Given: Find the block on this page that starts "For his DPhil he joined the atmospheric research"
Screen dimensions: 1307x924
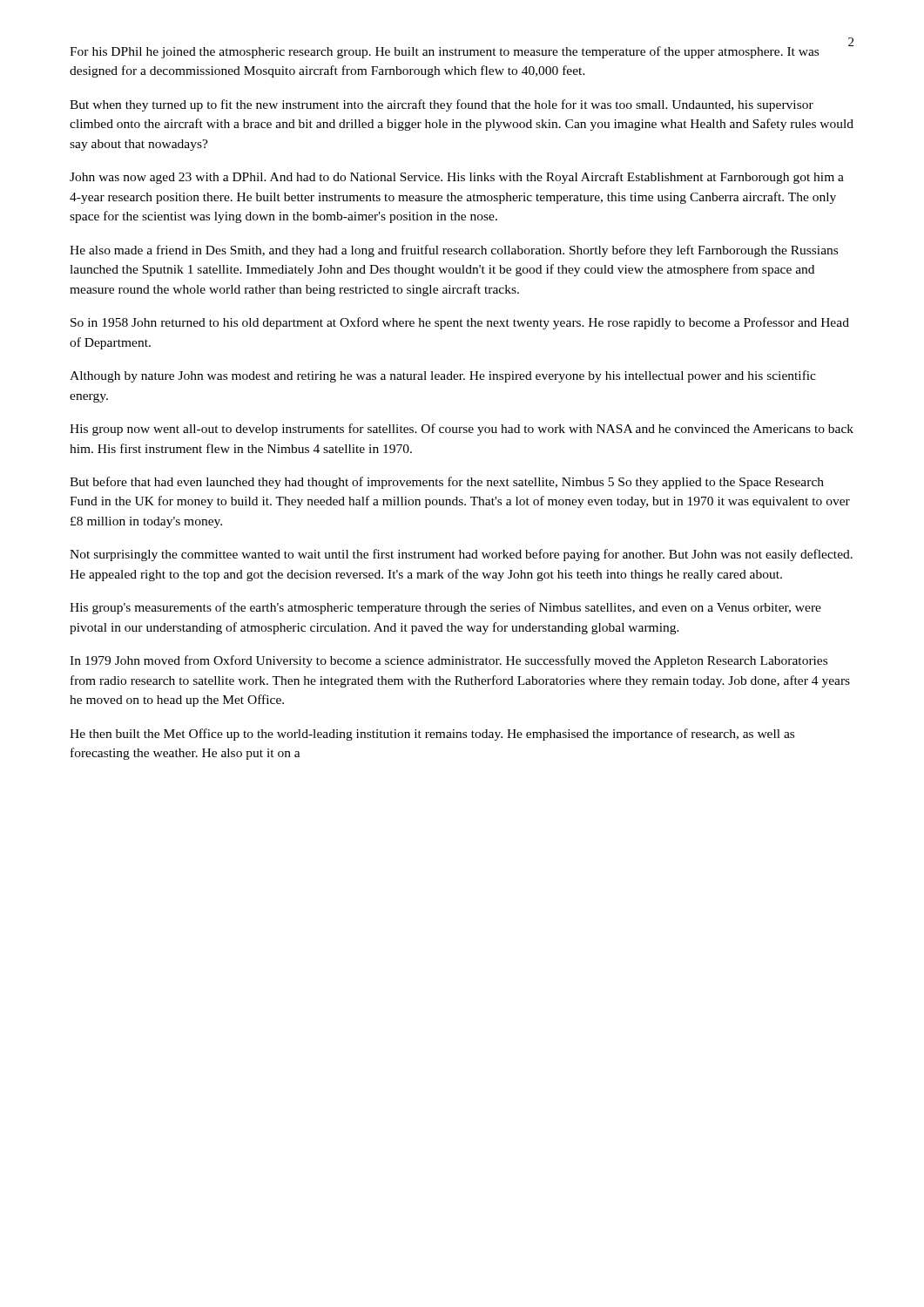Looking at the screenshot, I should coord(445,61).
